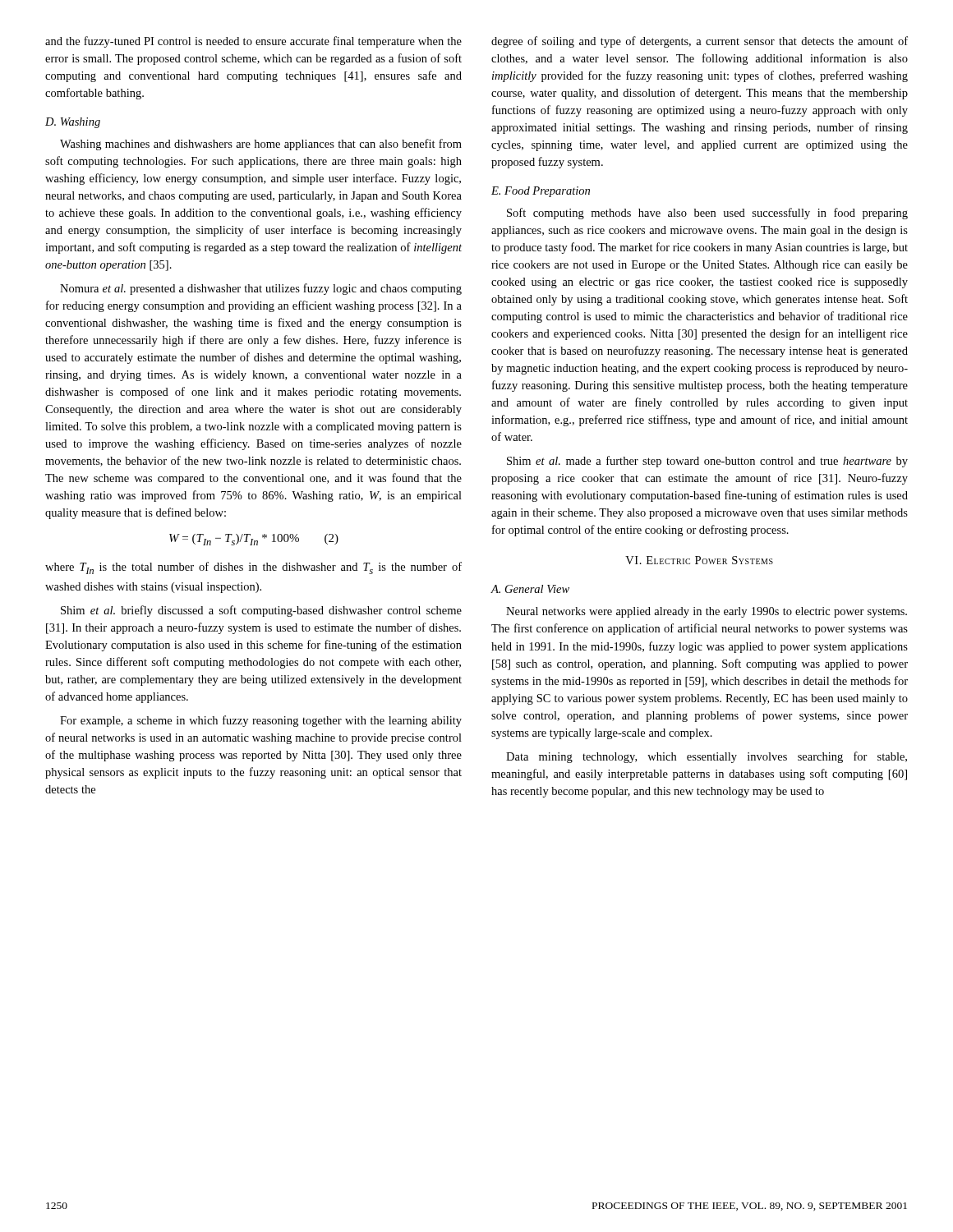Find the block on this page that starts "Data mining technology, which essentially involves searching for"

point(700,774)
